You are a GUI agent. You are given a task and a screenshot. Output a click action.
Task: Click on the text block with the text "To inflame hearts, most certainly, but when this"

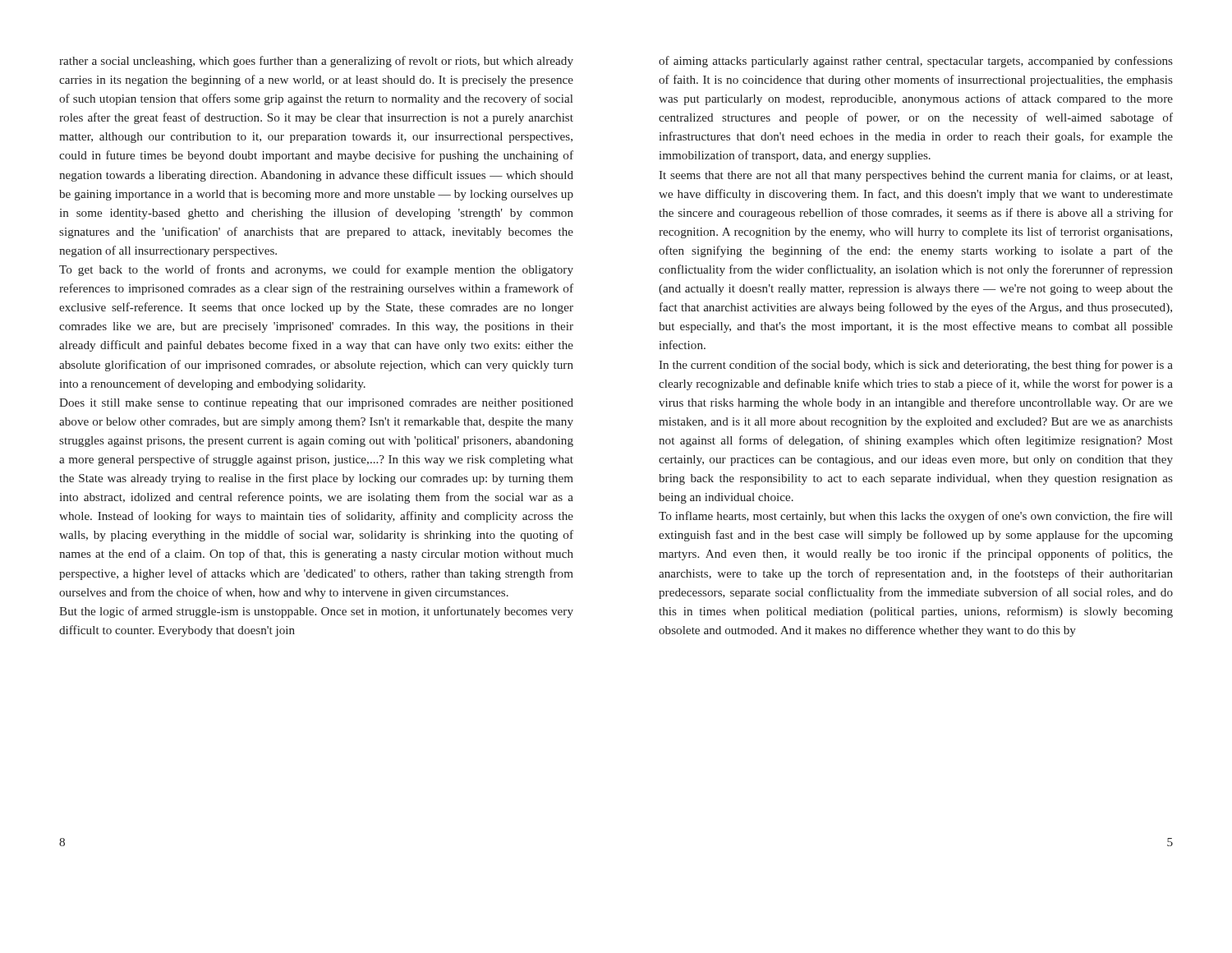pyautogui.click(x=916, y=573)
